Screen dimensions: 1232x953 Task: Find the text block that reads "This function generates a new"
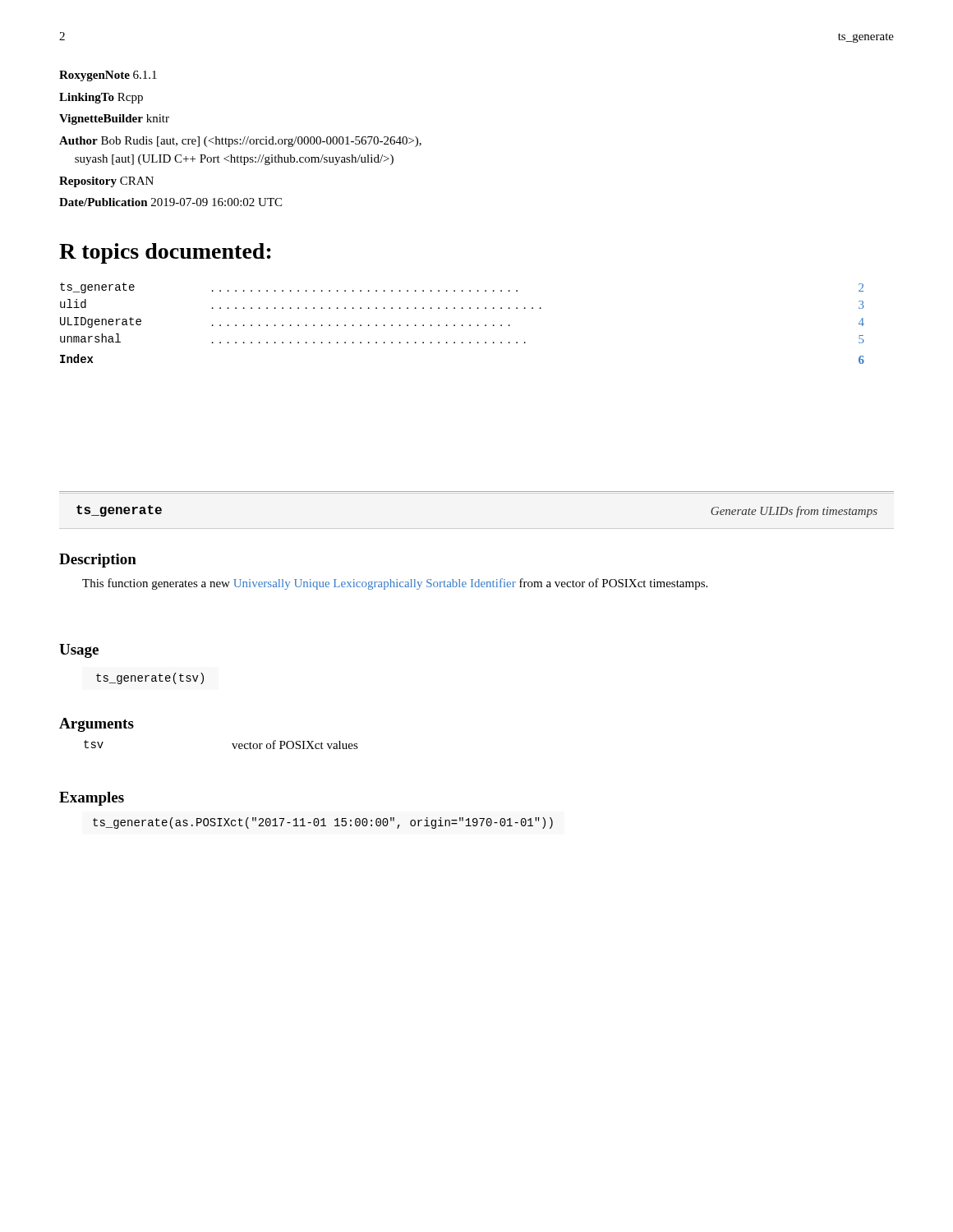point(395,583)
